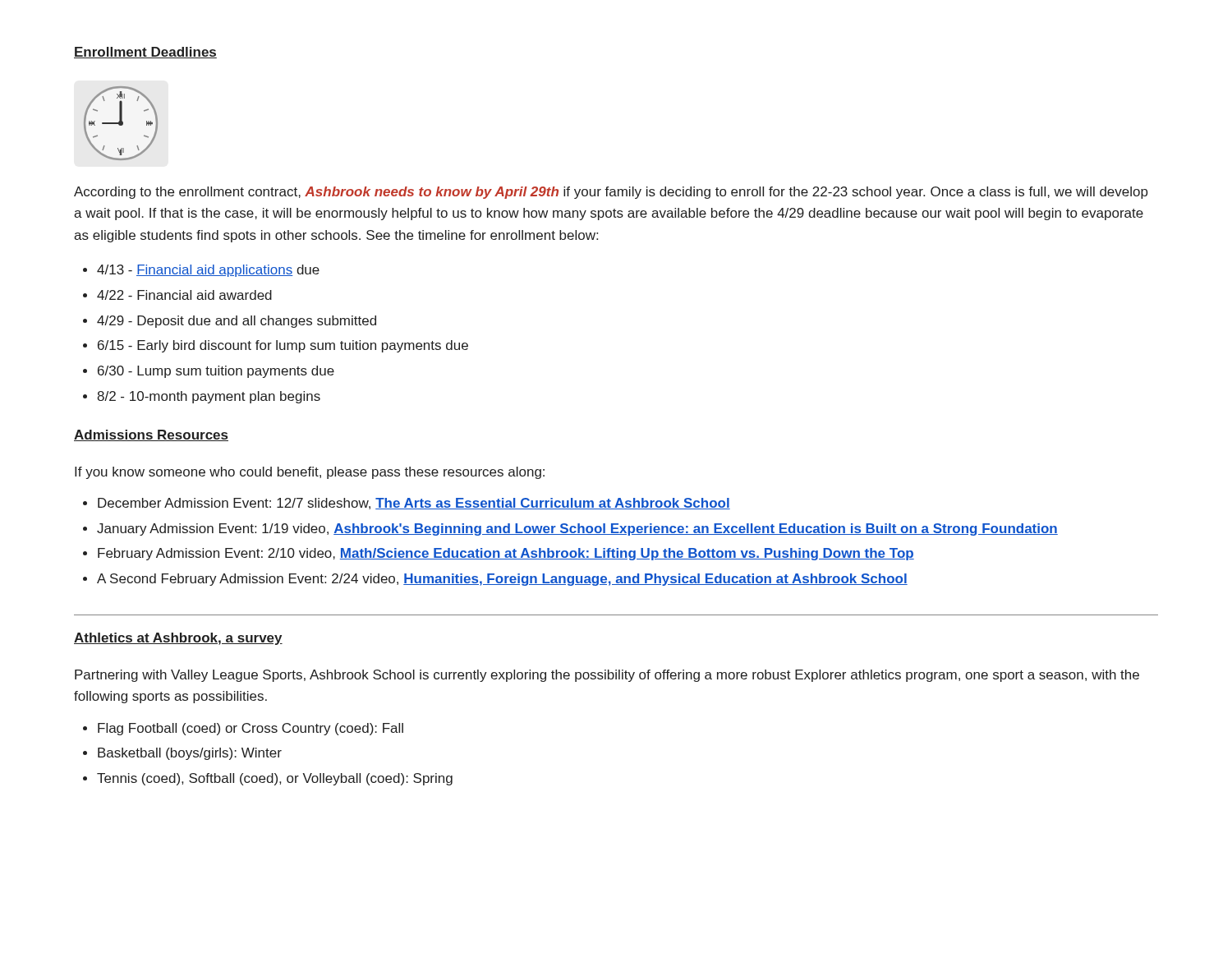The height and width of the screenshot is (953, 1232).
Task: Locate the text block starting "If you know someone who could benefit, please"
Action: click(310, 472)
